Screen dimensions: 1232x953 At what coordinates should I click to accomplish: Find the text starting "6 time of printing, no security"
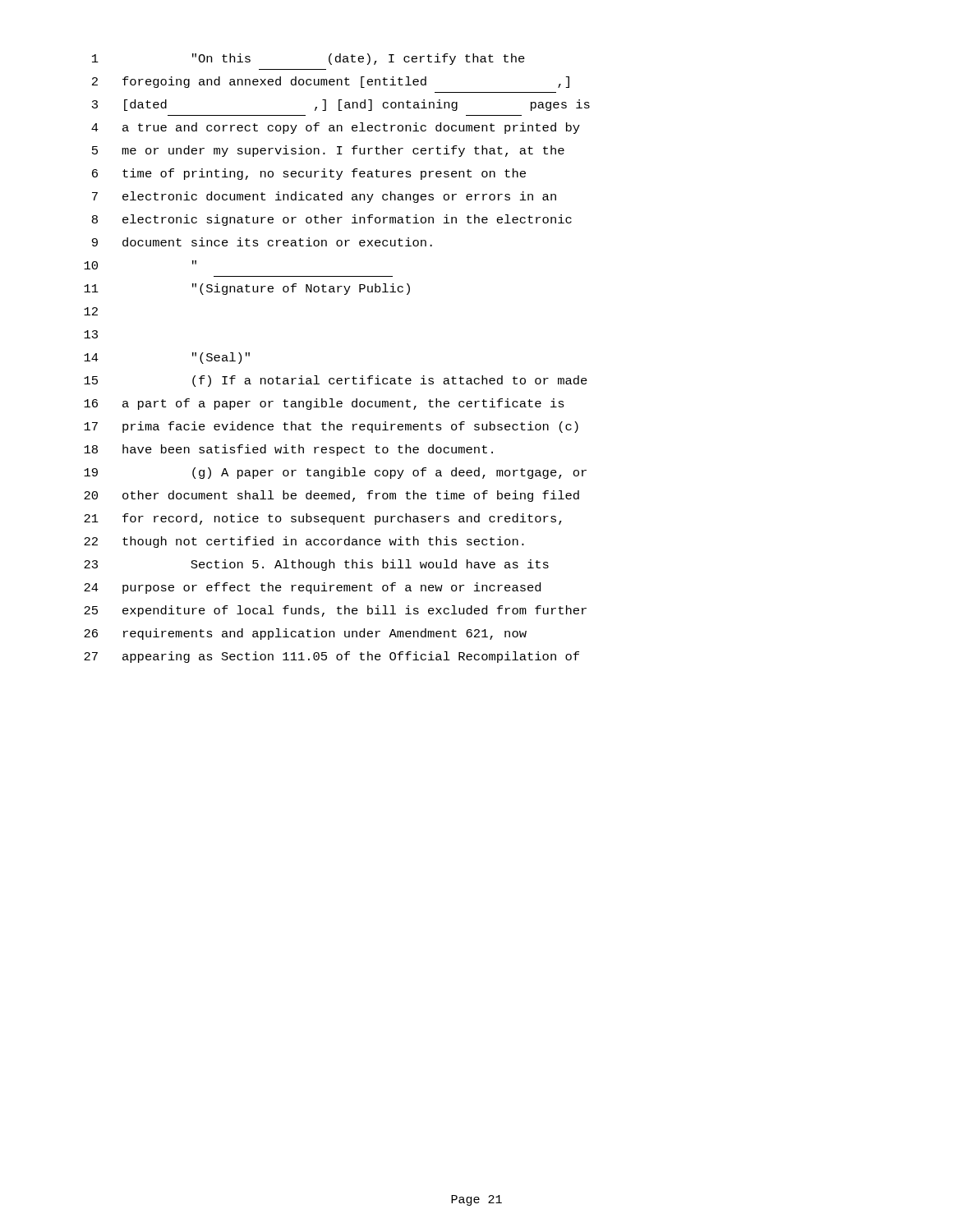point(476,174)
